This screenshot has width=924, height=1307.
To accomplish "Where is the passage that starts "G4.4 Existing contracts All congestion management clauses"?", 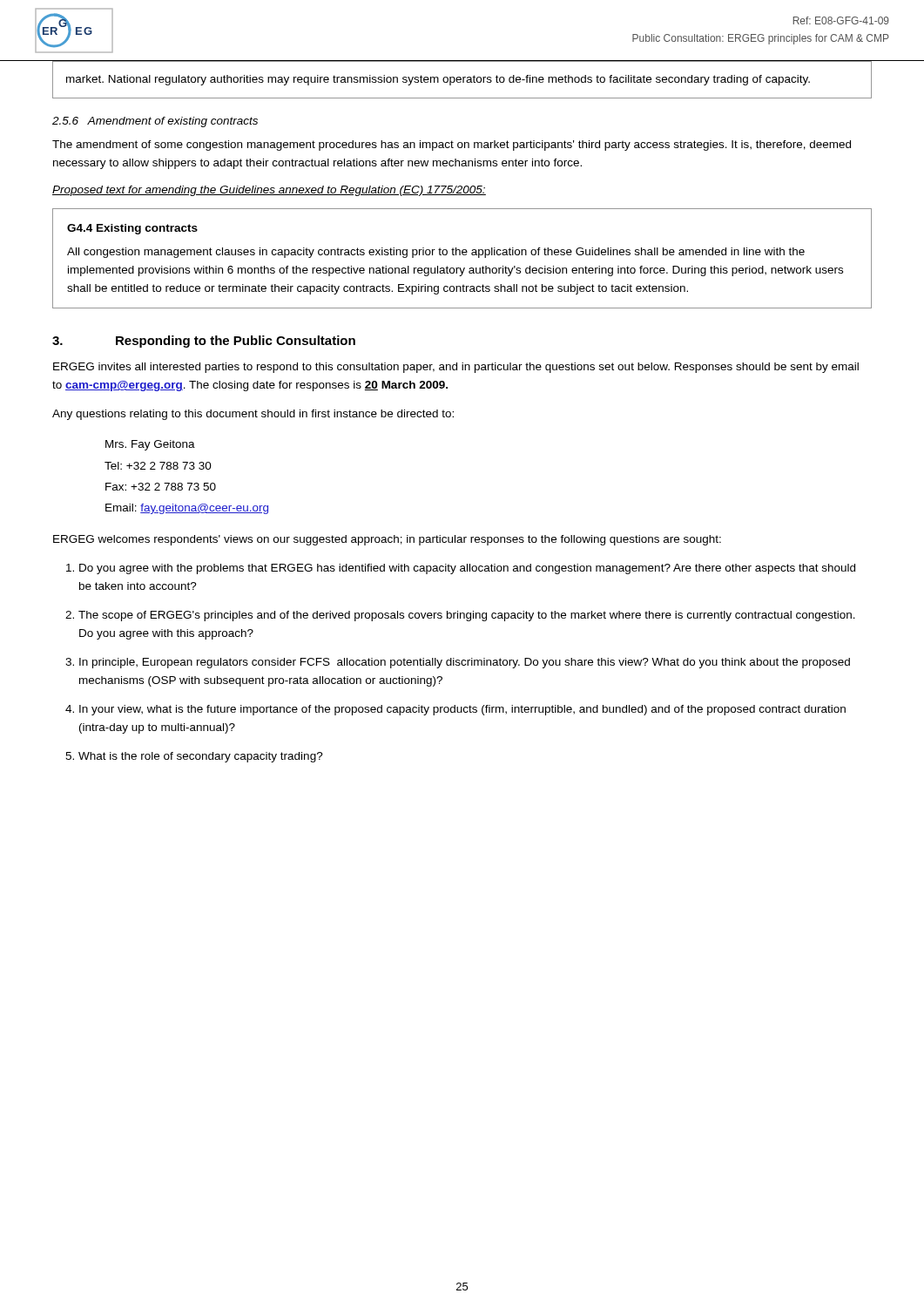I will pos(462,257).
